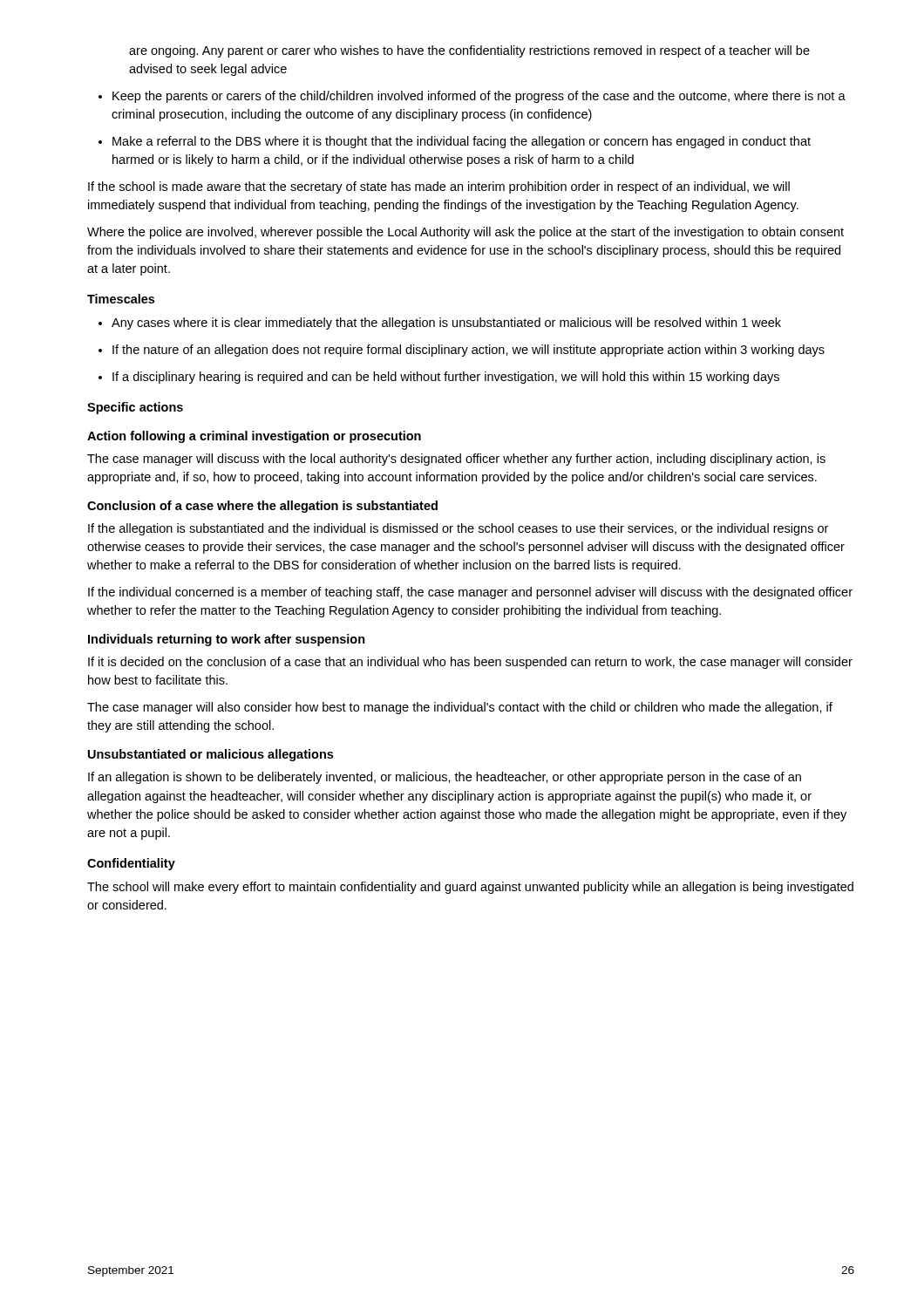924x1308 pixels.
Task: Click the passage that begins "Any cases where it"
Action: click(x=471, y=323)
